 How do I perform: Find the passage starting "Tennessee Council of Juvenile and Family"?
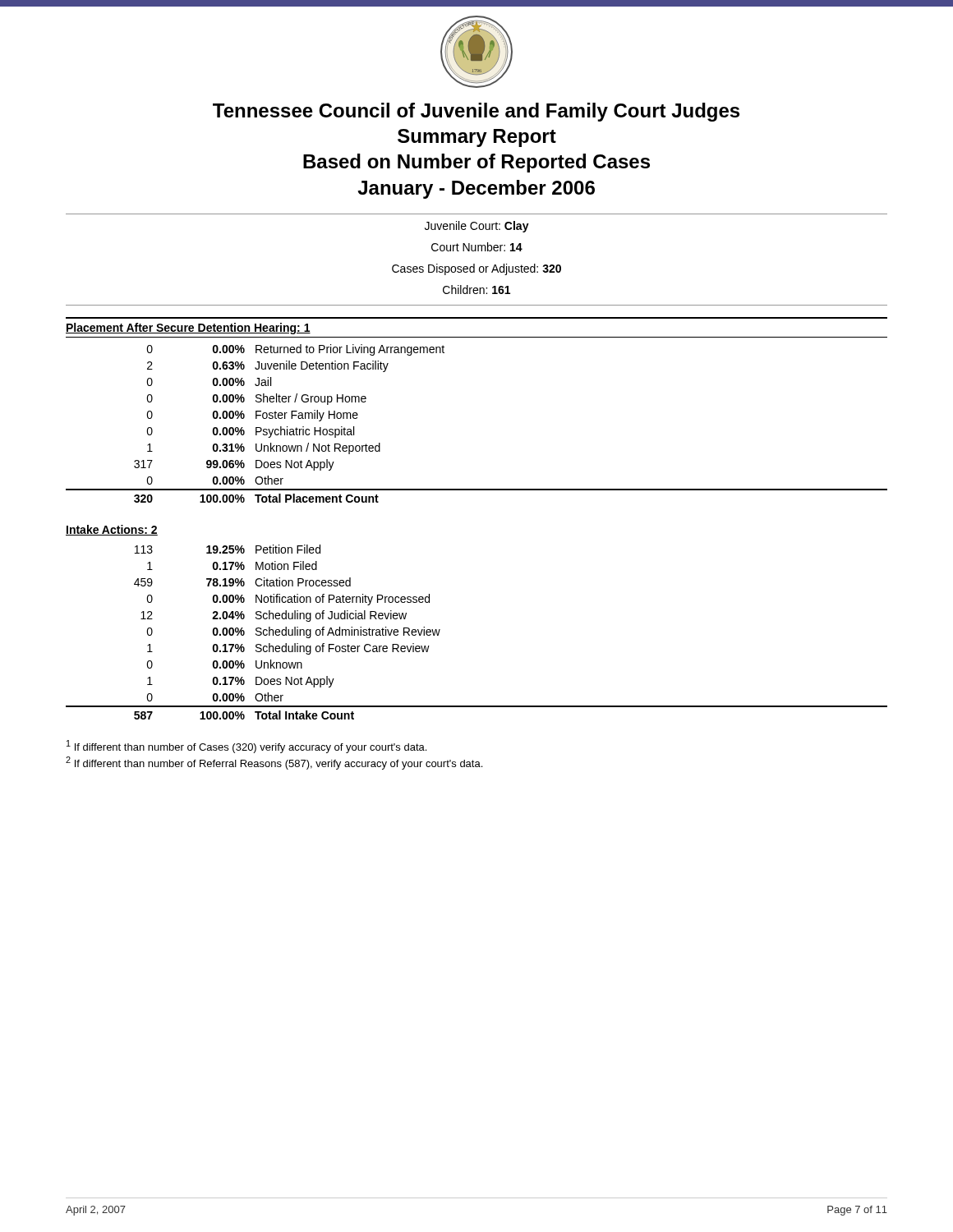[476, 149]
